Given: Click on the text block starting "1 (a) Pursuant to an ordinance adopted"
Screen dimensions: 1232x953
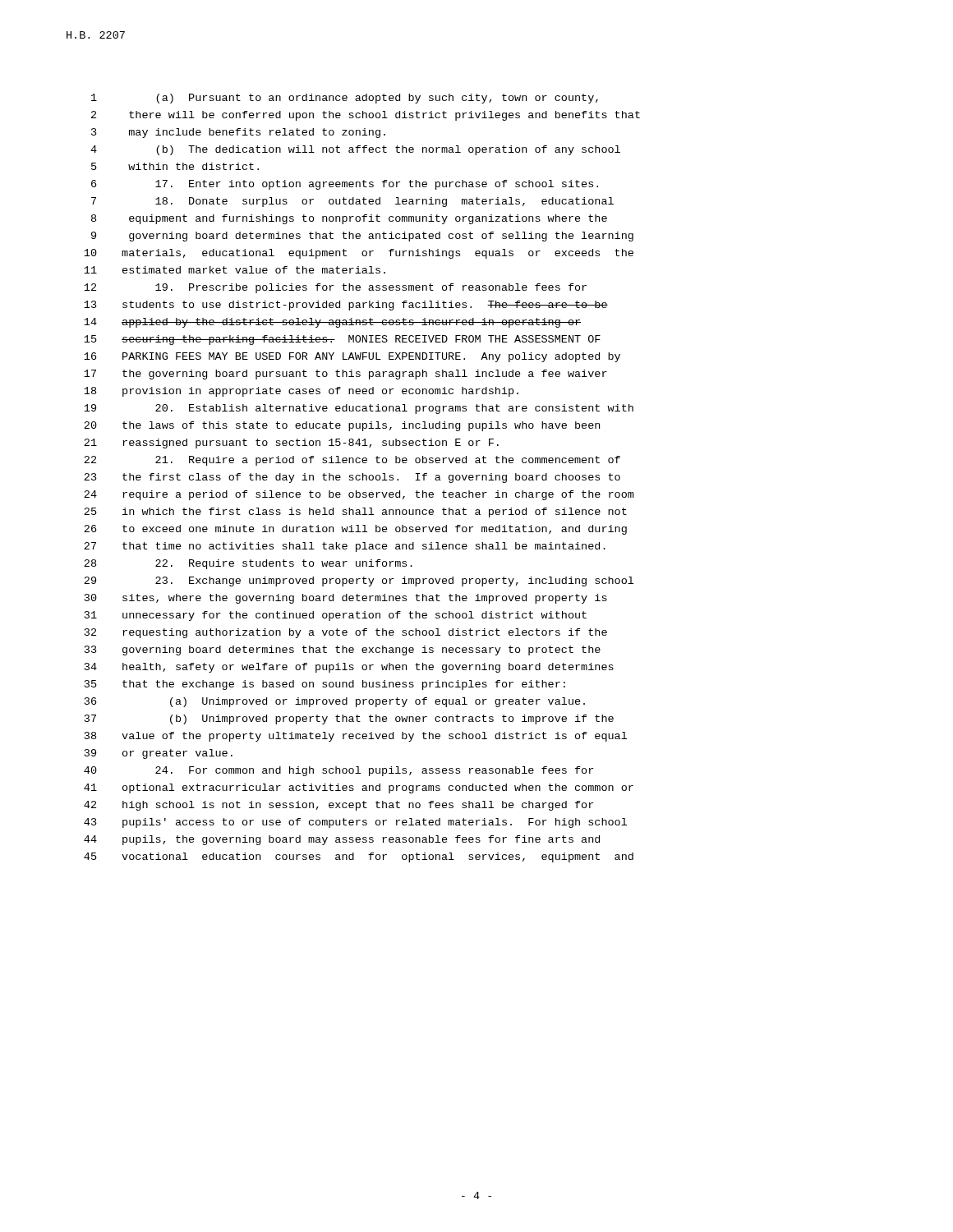Looking at the screenshot, I should point(476,478).
